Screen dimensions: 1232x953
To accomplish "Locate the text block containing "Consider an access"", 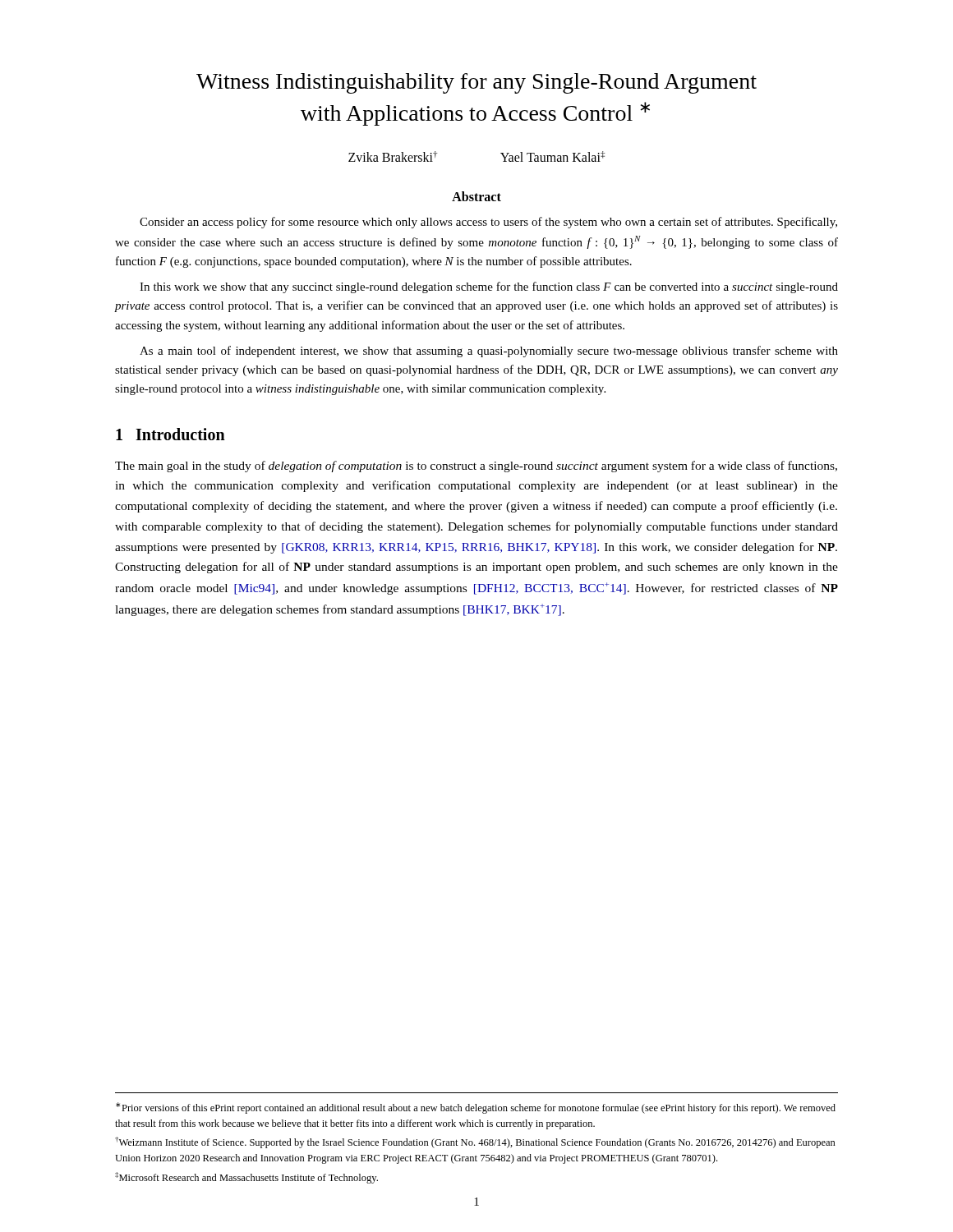I will tap(476, 306).
